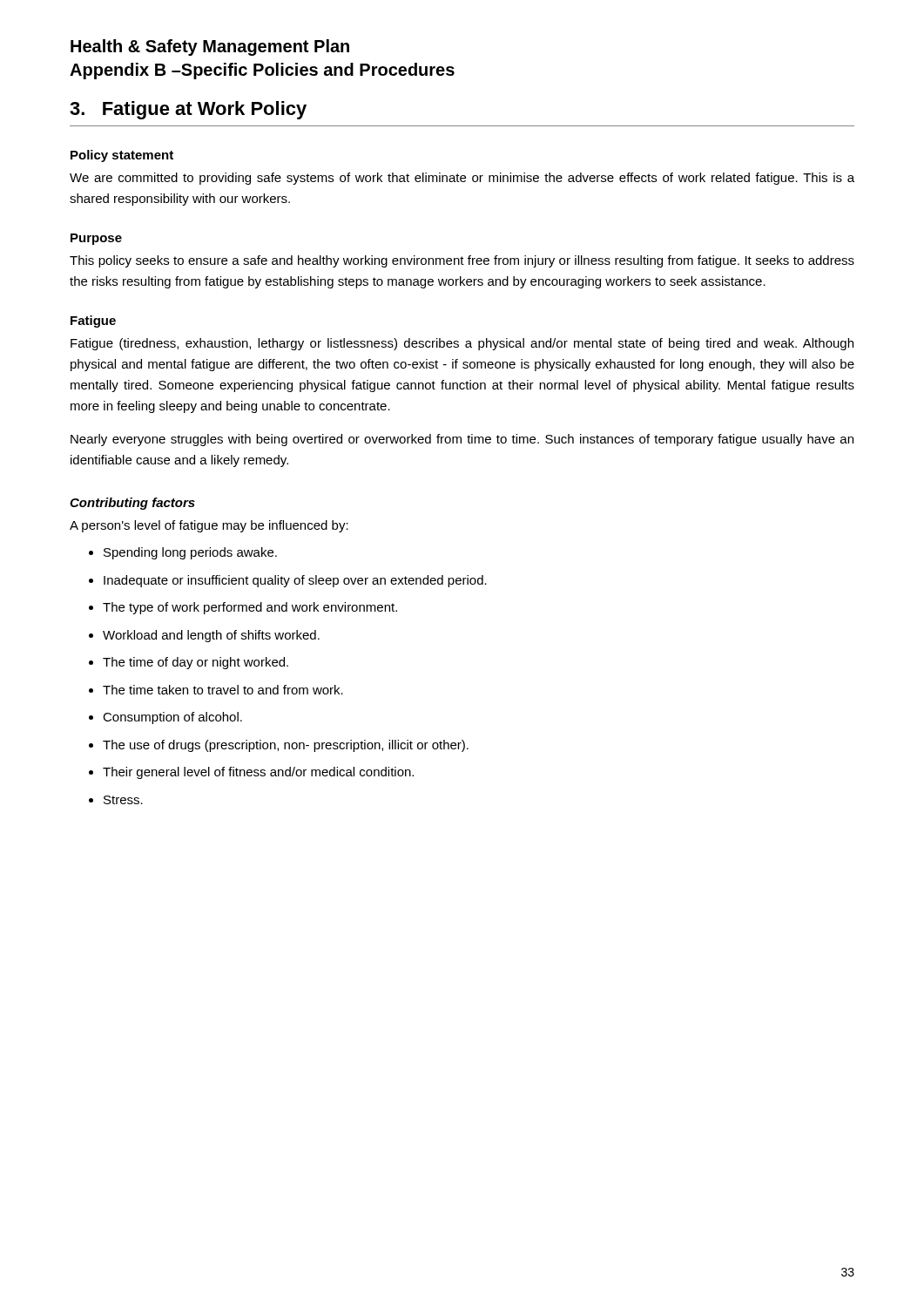Navigate to the element starting "Inadequate or insufficient quality of sleep over"
The height and width of the screenshot is (1307, 924).
(462, 580)
